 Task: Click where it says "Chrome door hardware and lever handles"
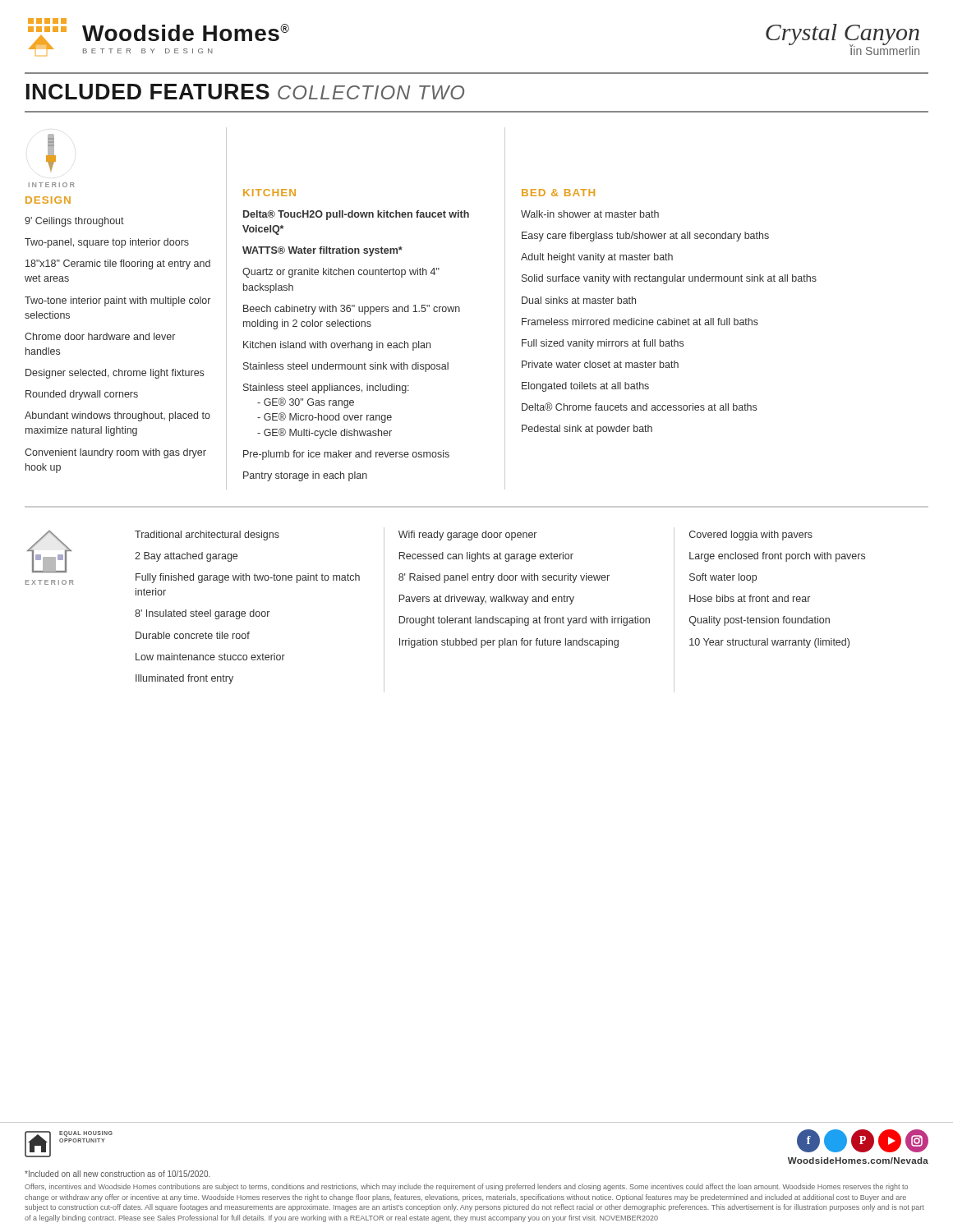(100, 344)
